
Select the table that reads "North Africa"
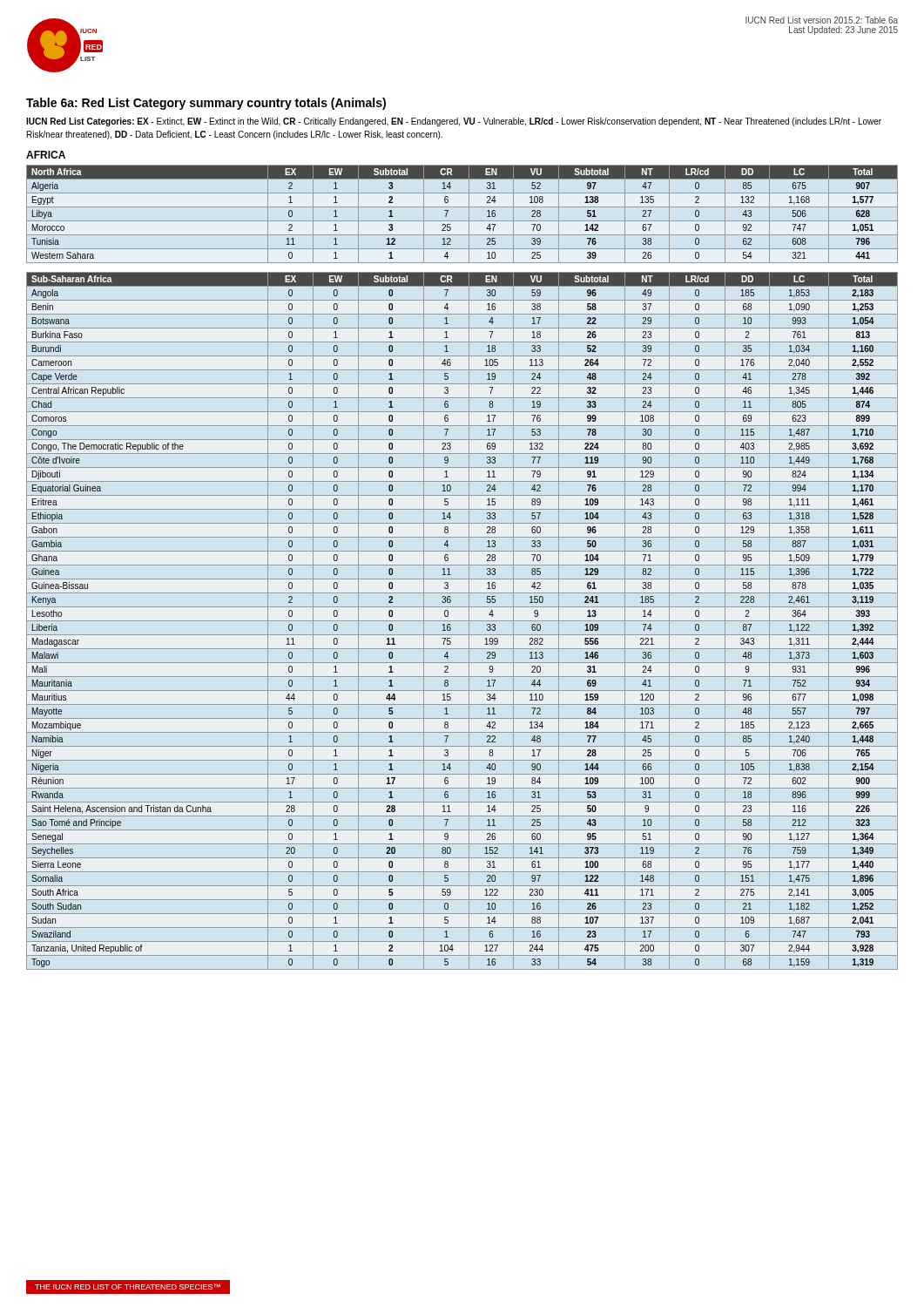(462, 214)
